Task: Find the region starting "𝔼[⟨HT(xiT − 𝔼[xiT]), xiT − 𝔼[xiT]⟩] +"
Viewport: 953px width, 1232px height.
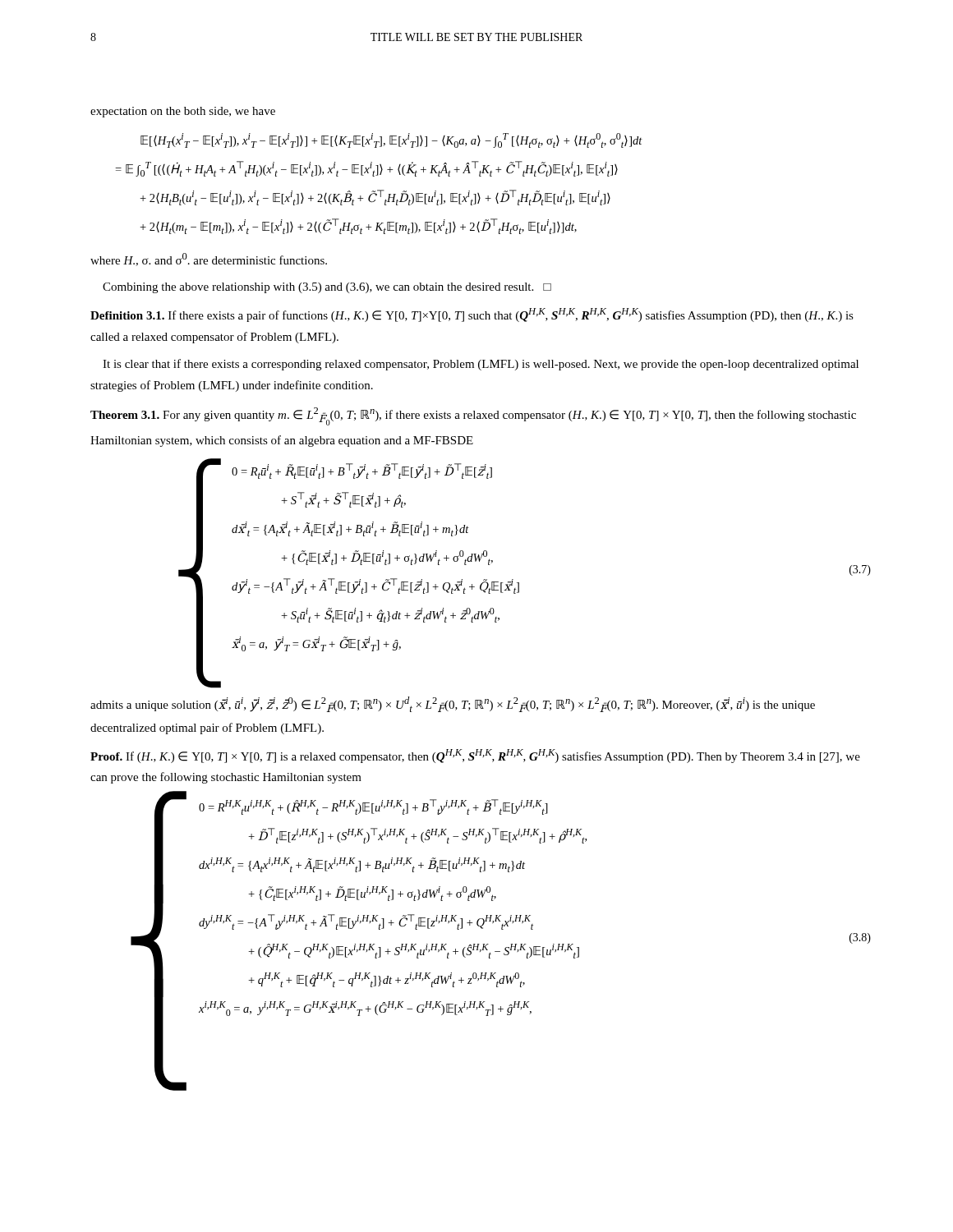Action: [x=481, y=184]
